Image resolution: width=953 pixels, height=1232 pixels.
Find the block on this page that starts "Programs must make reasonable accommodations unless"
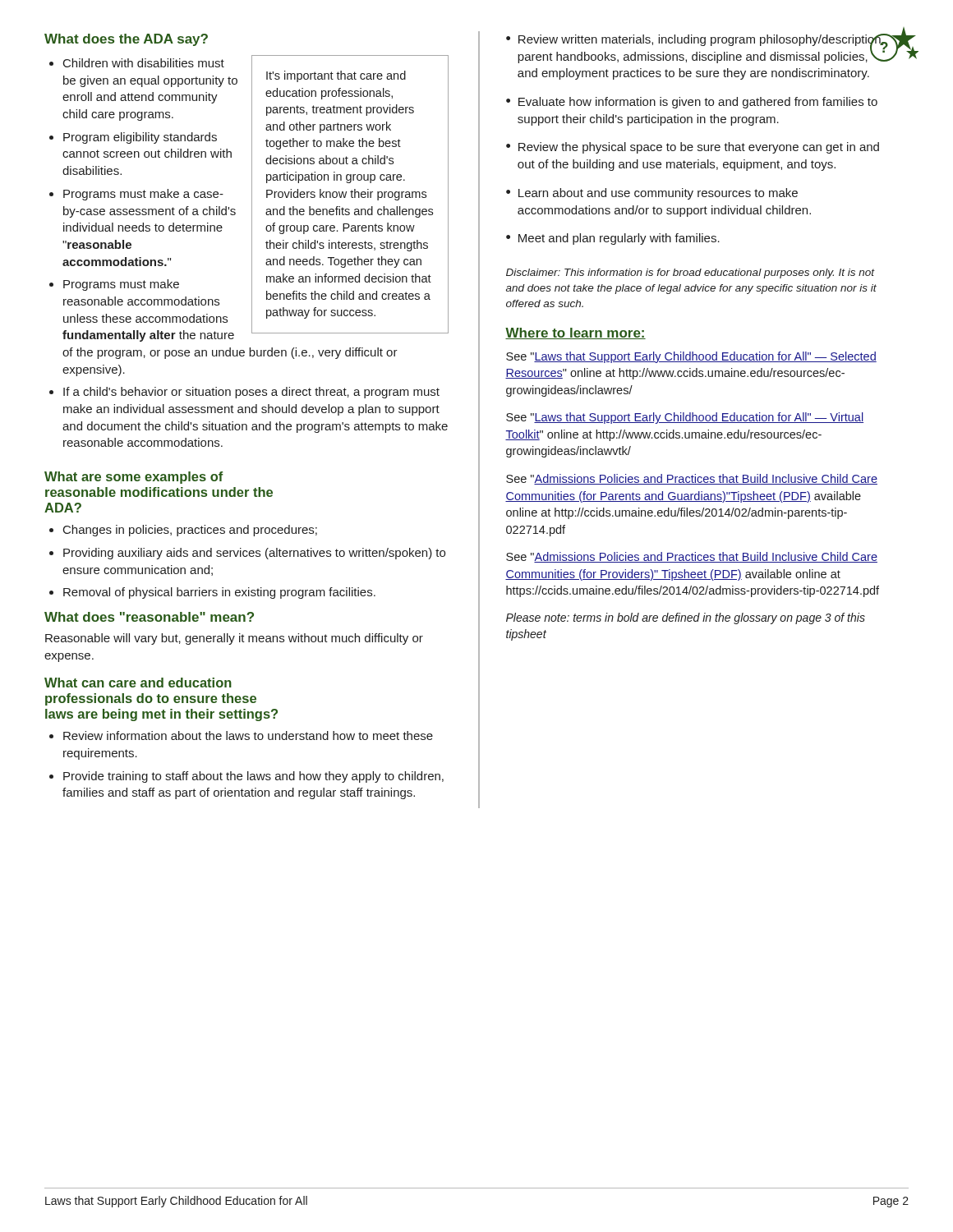(230, 326)
